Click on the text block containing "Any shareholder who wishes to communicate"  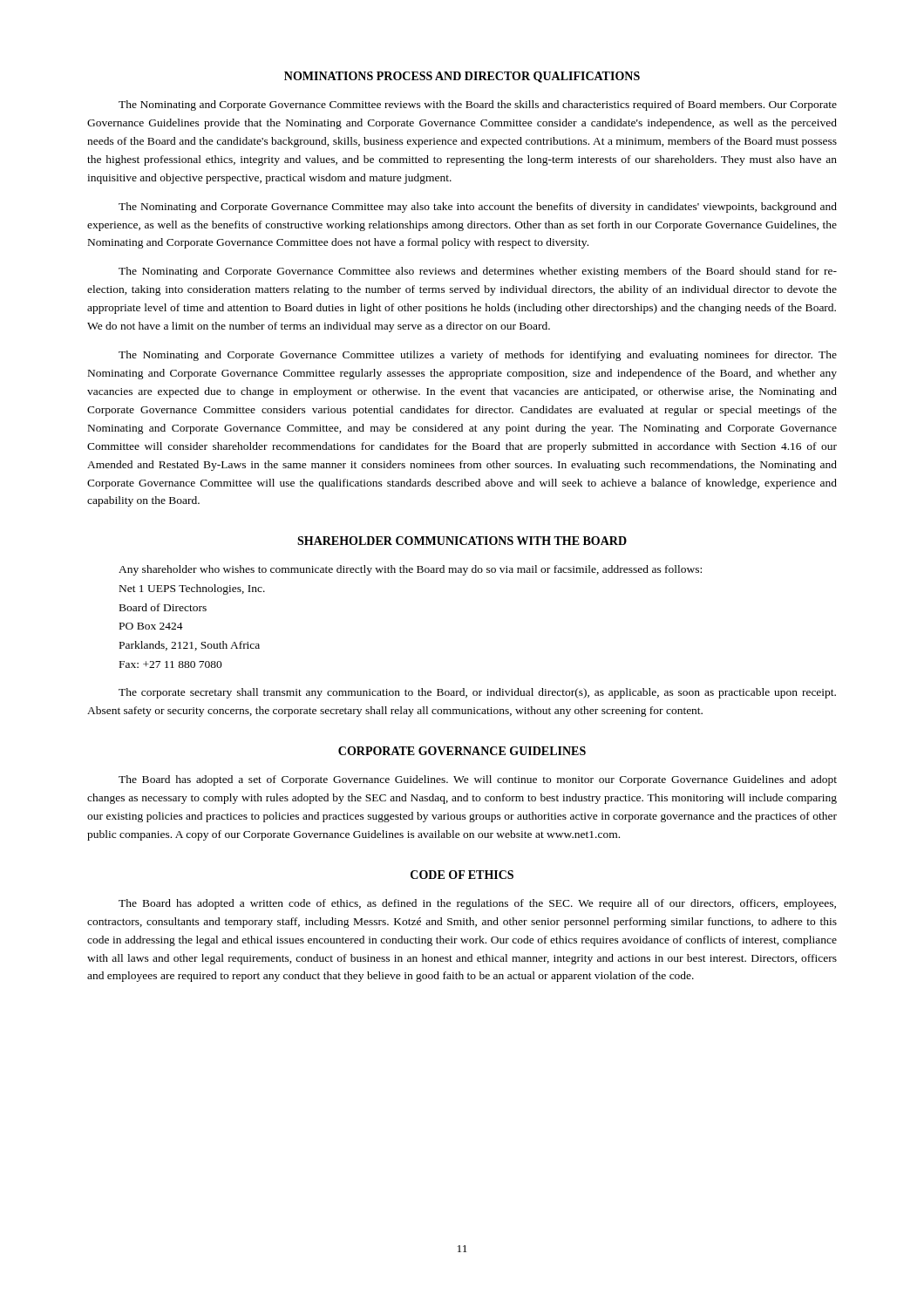click(410, 570)
